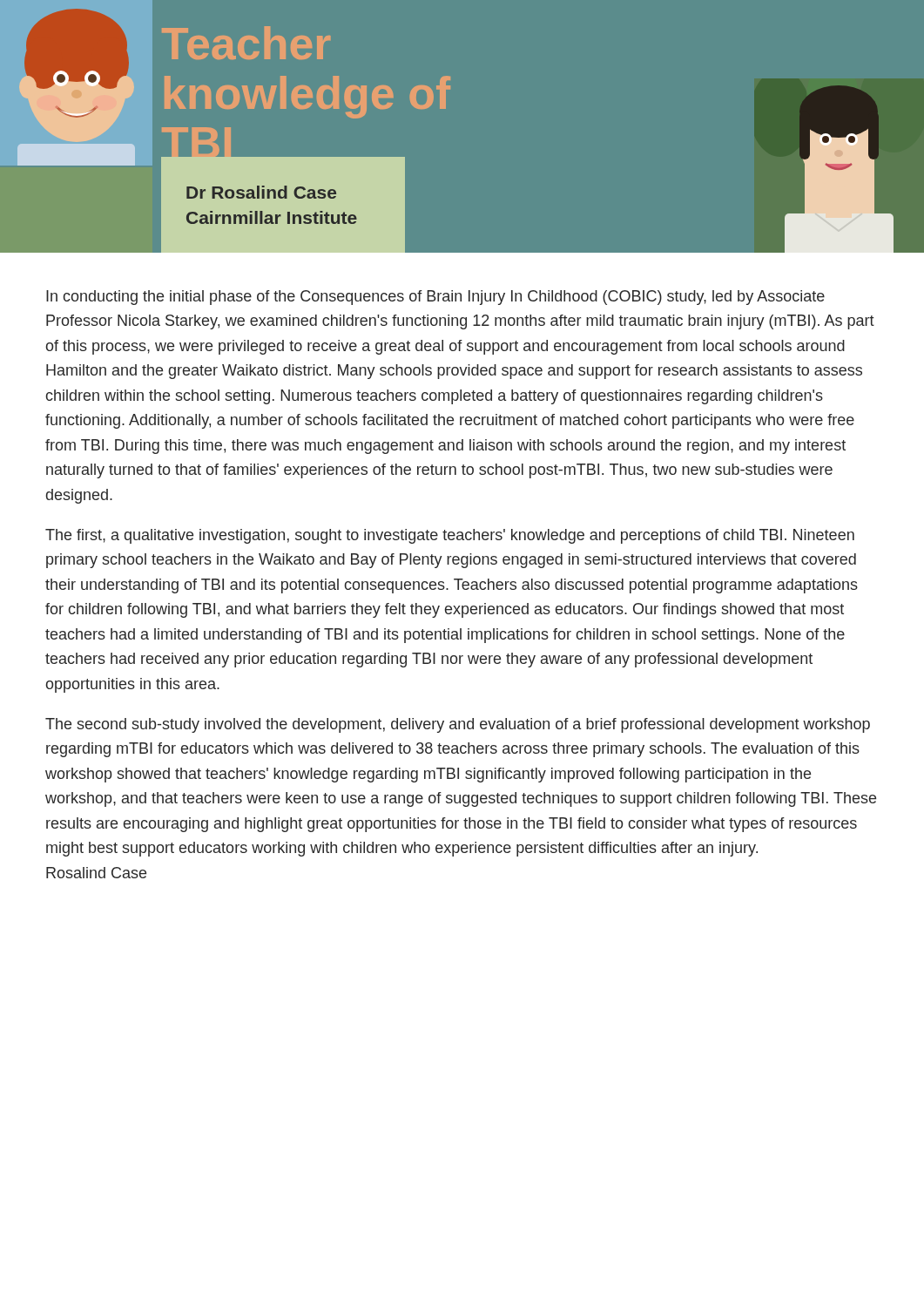The image size is (924, 1307).
Task: Click on the text block starting "In conducting the initial"
Action: pyautogui.click(x=462, y=585)
